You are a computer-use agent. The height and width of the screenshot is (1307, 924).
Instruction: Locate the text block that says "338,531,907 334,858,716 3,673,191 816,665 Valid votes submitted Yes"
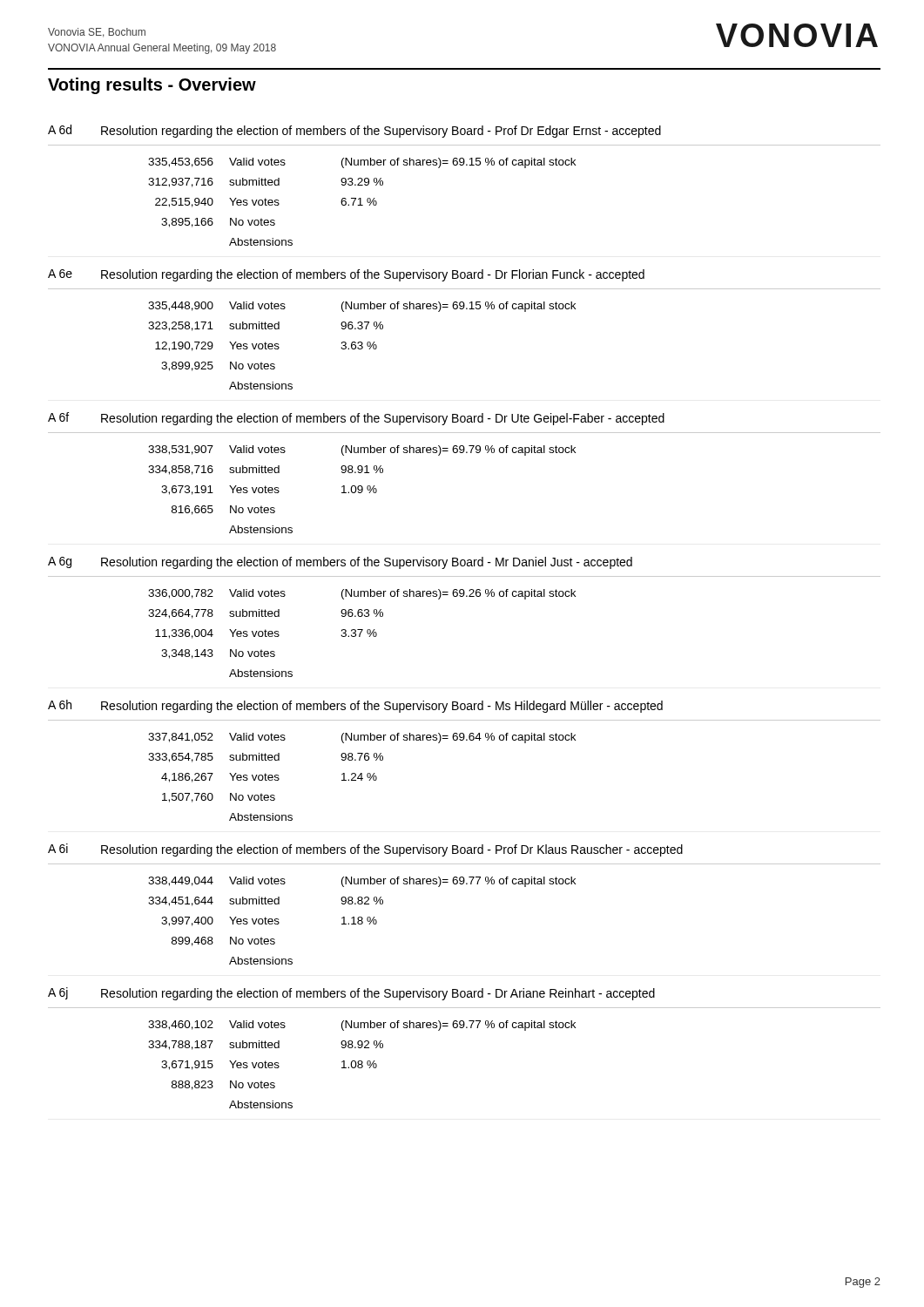pos(362,450)
